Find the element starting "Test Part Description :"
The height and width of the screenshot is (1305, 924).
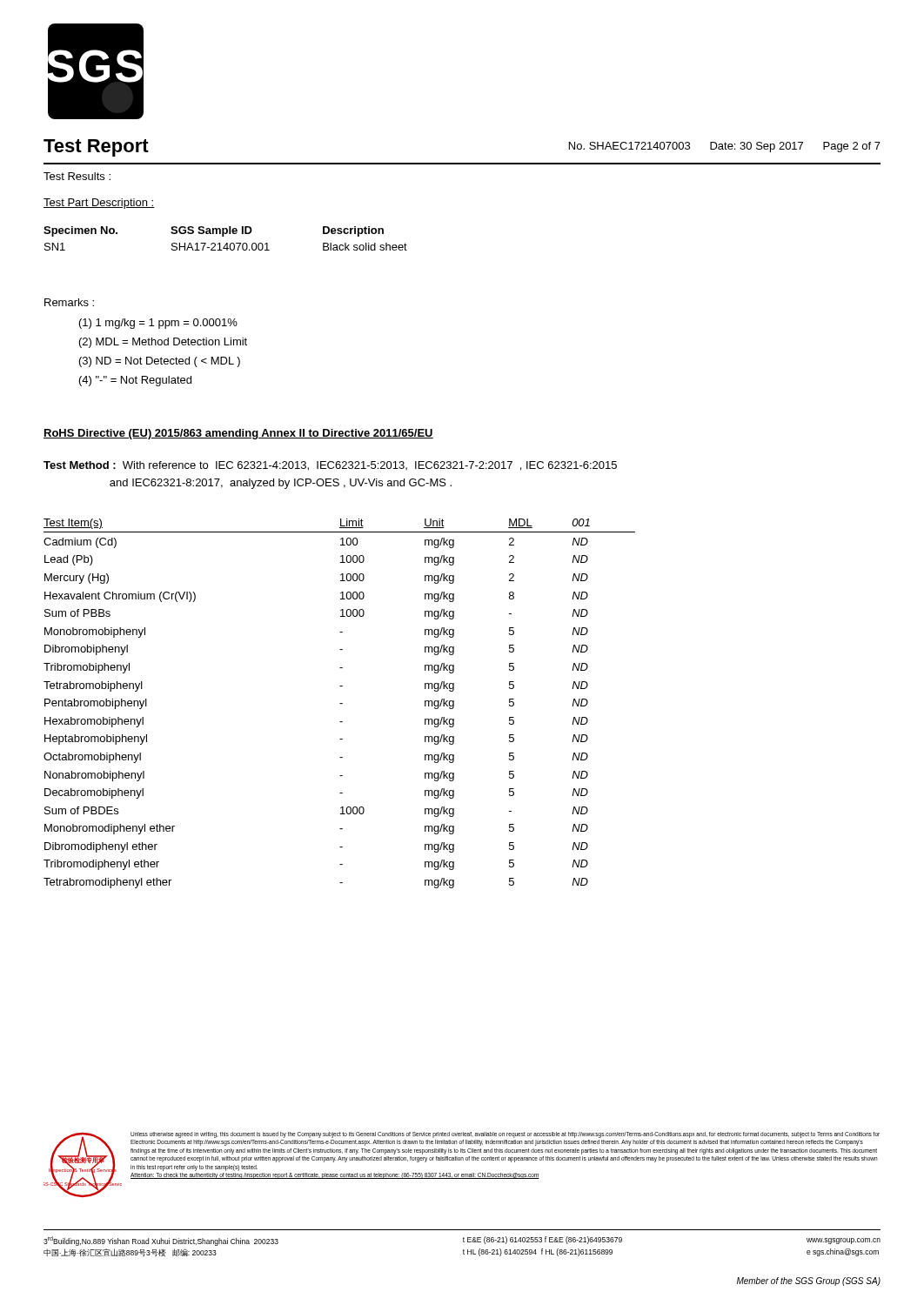tap(99, 202)
